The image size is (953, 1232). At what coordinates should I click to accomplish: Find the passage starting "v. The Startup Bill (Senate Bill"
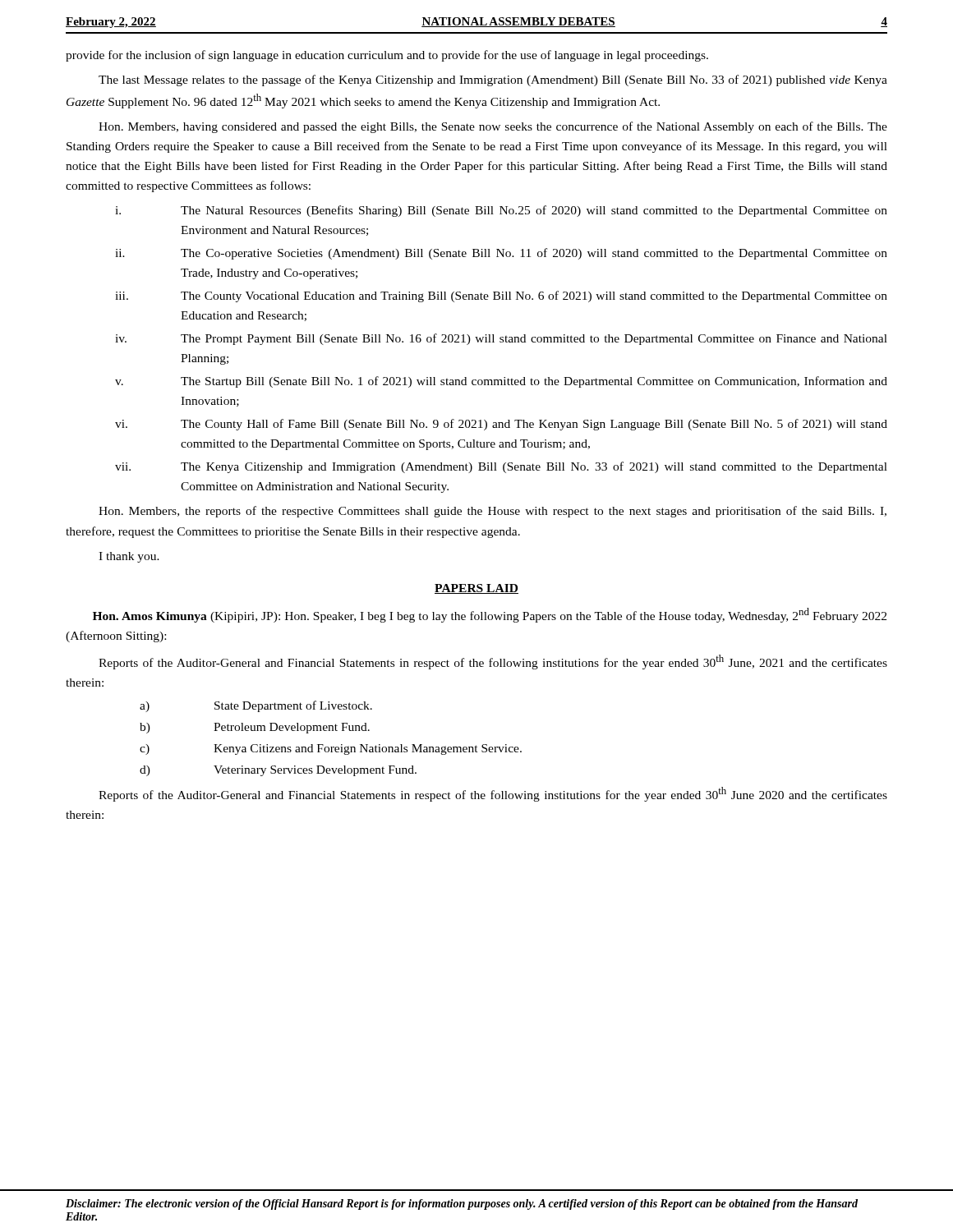pyautogui.click(x=476, y=391)
